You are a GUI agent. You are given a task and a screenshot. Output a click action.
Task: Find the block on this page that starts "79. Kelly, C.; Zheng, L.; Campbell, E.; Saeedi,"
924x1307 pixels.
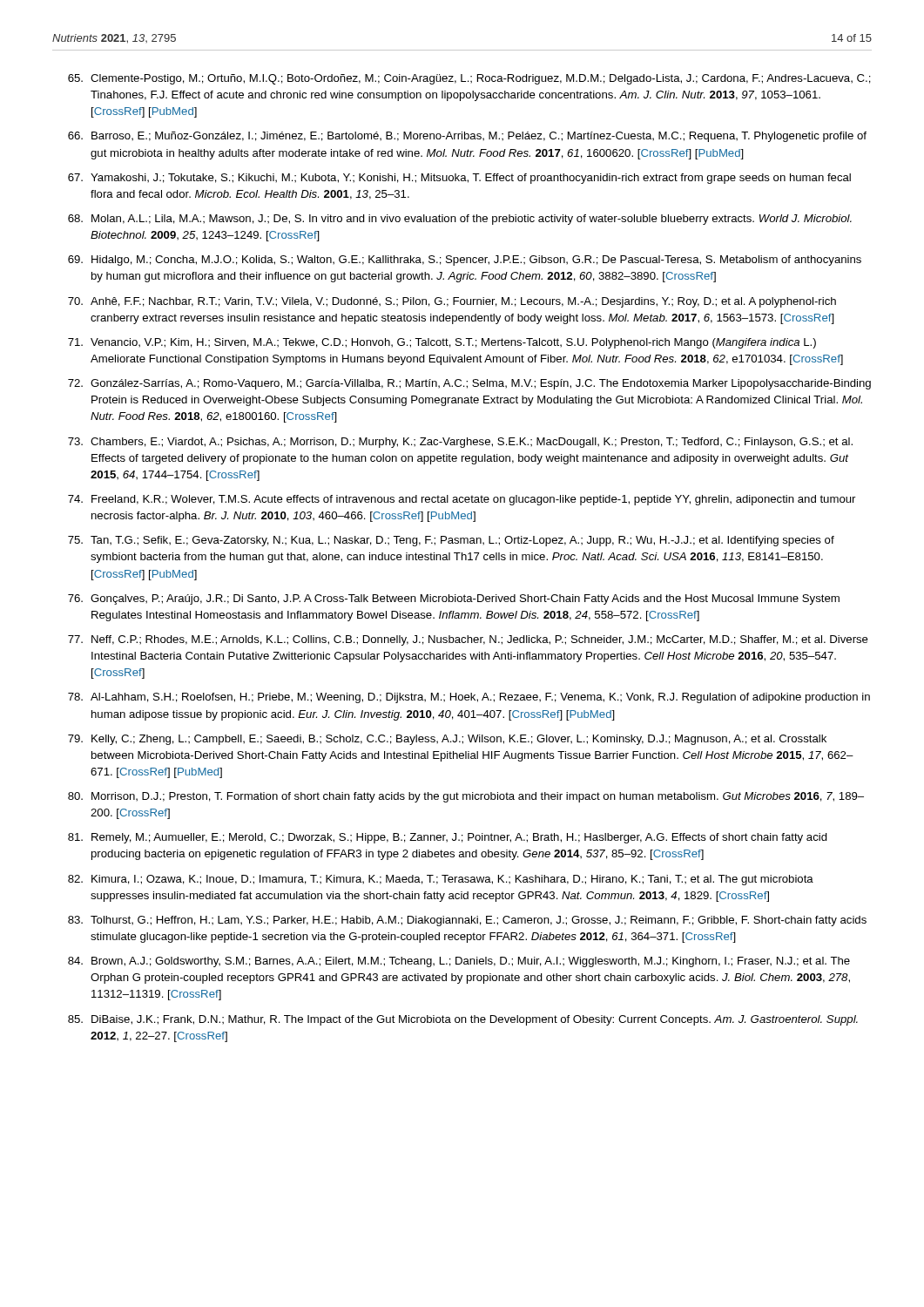pos(462,755)
